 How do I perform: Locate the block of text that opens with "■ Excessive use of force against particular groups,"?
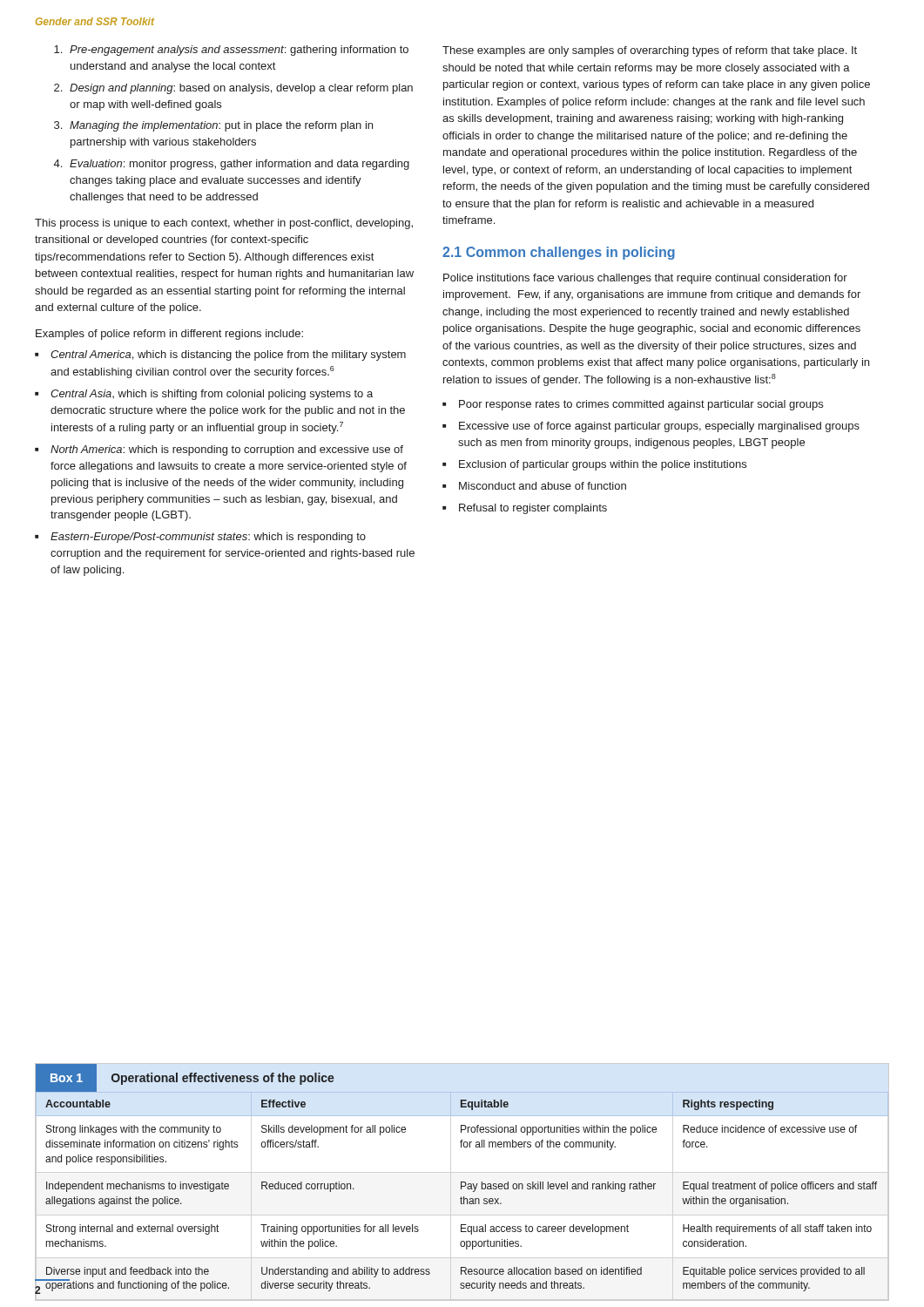point(651,434)
